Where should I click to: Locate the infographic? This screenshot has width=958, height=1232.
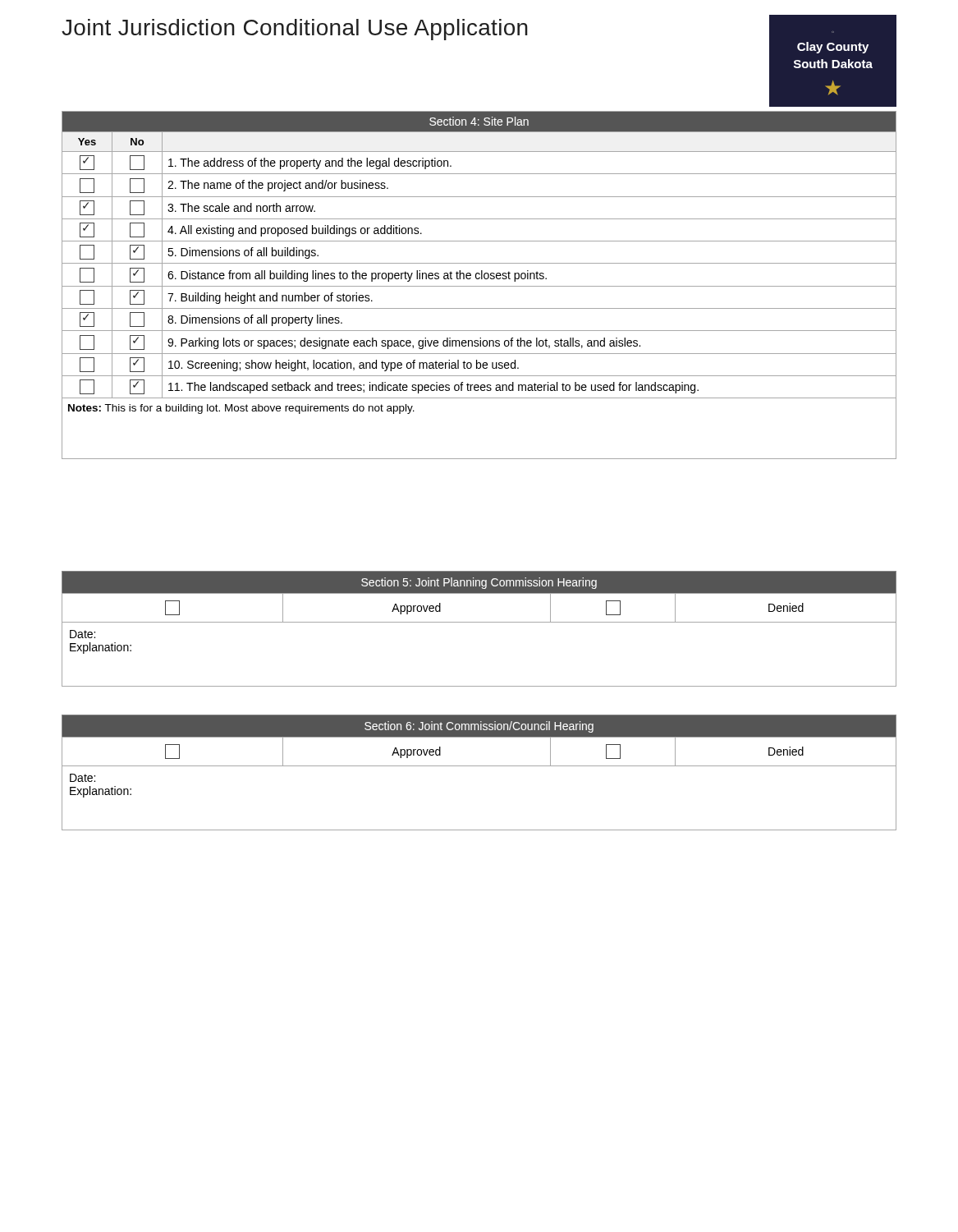(833, 61)
